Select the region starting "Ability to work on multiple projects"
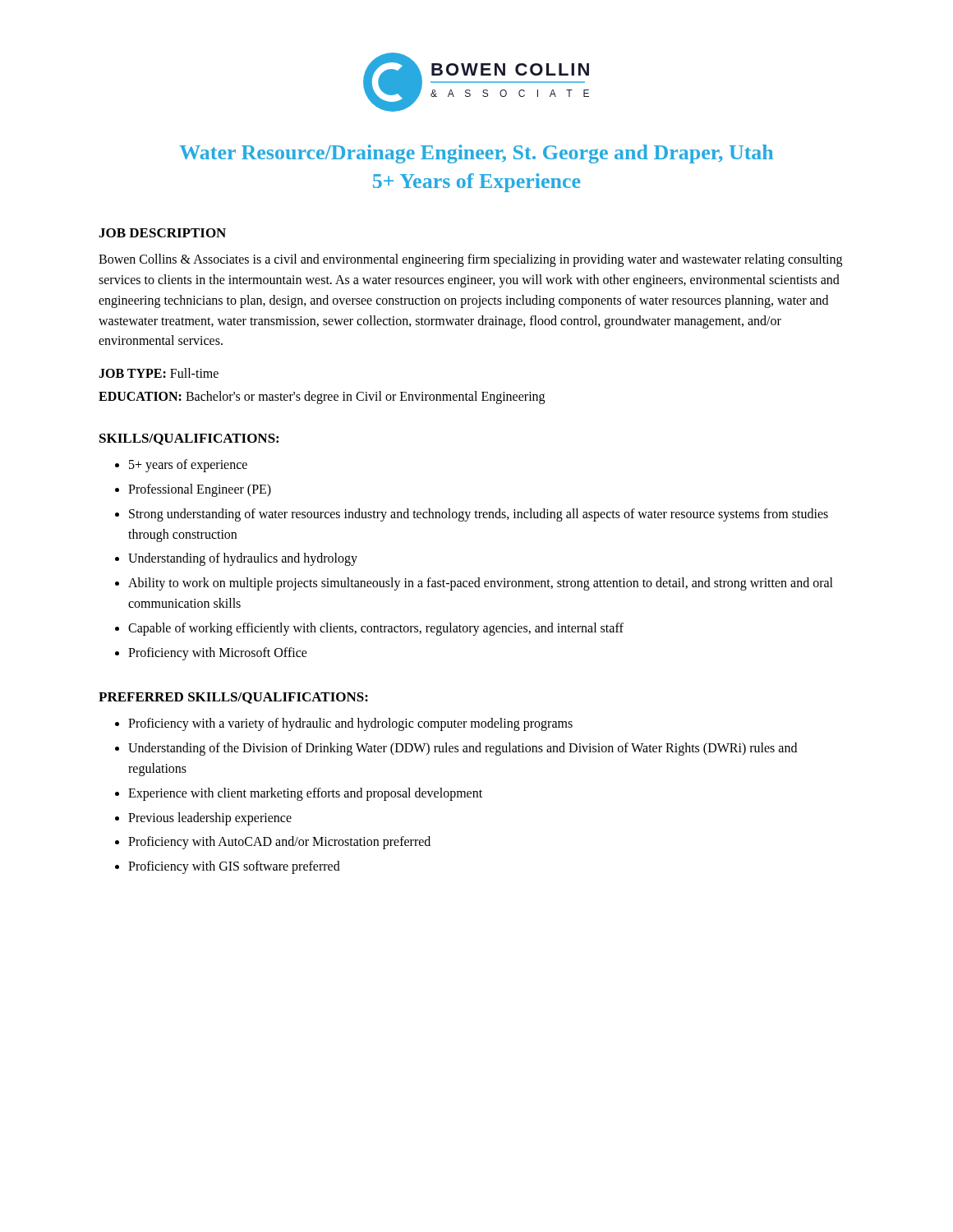Viewport: 953px width, 1232px height. (x=481, y=593)
